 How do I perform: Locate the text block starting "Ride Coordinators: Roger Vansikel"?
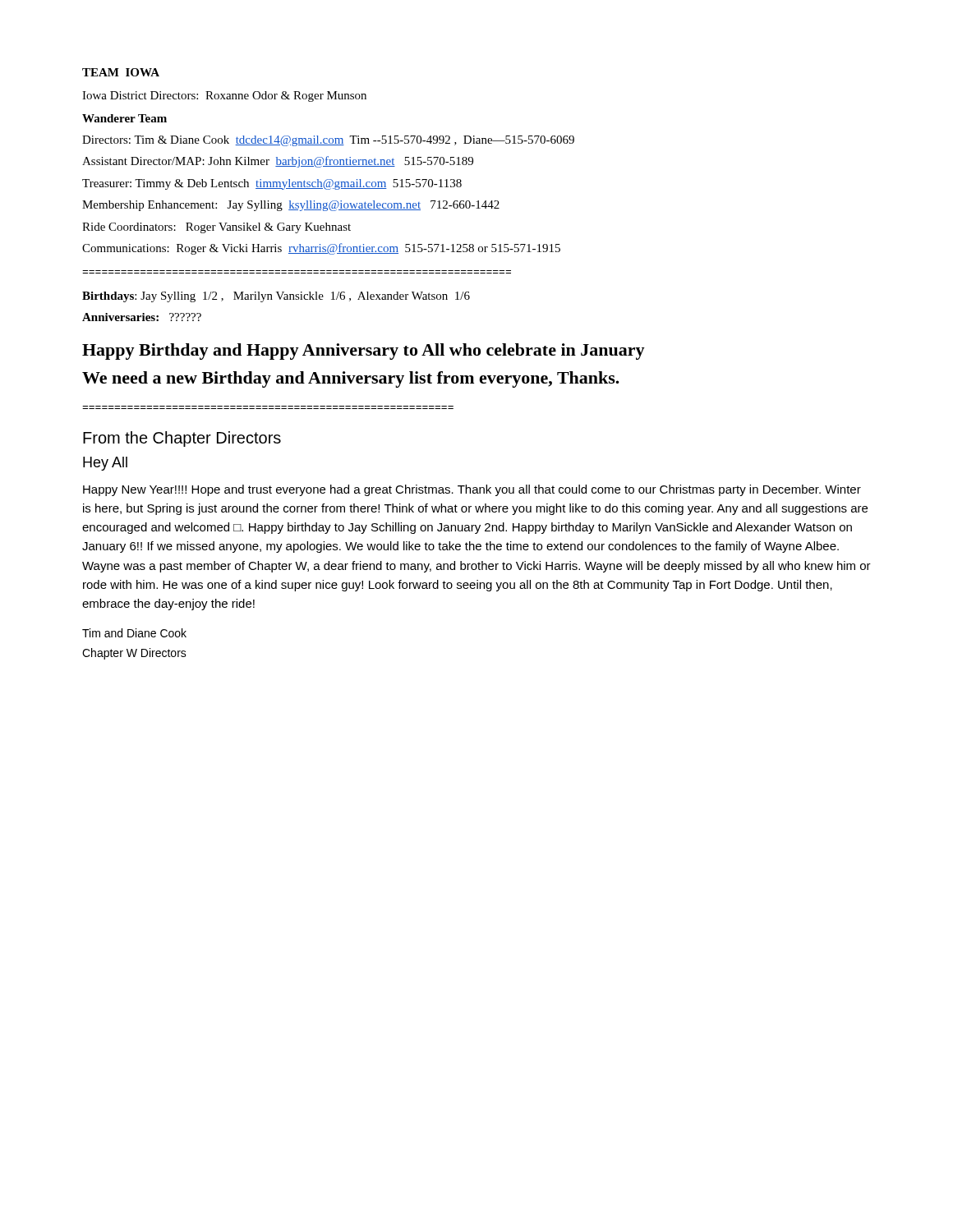pos(217,226)
